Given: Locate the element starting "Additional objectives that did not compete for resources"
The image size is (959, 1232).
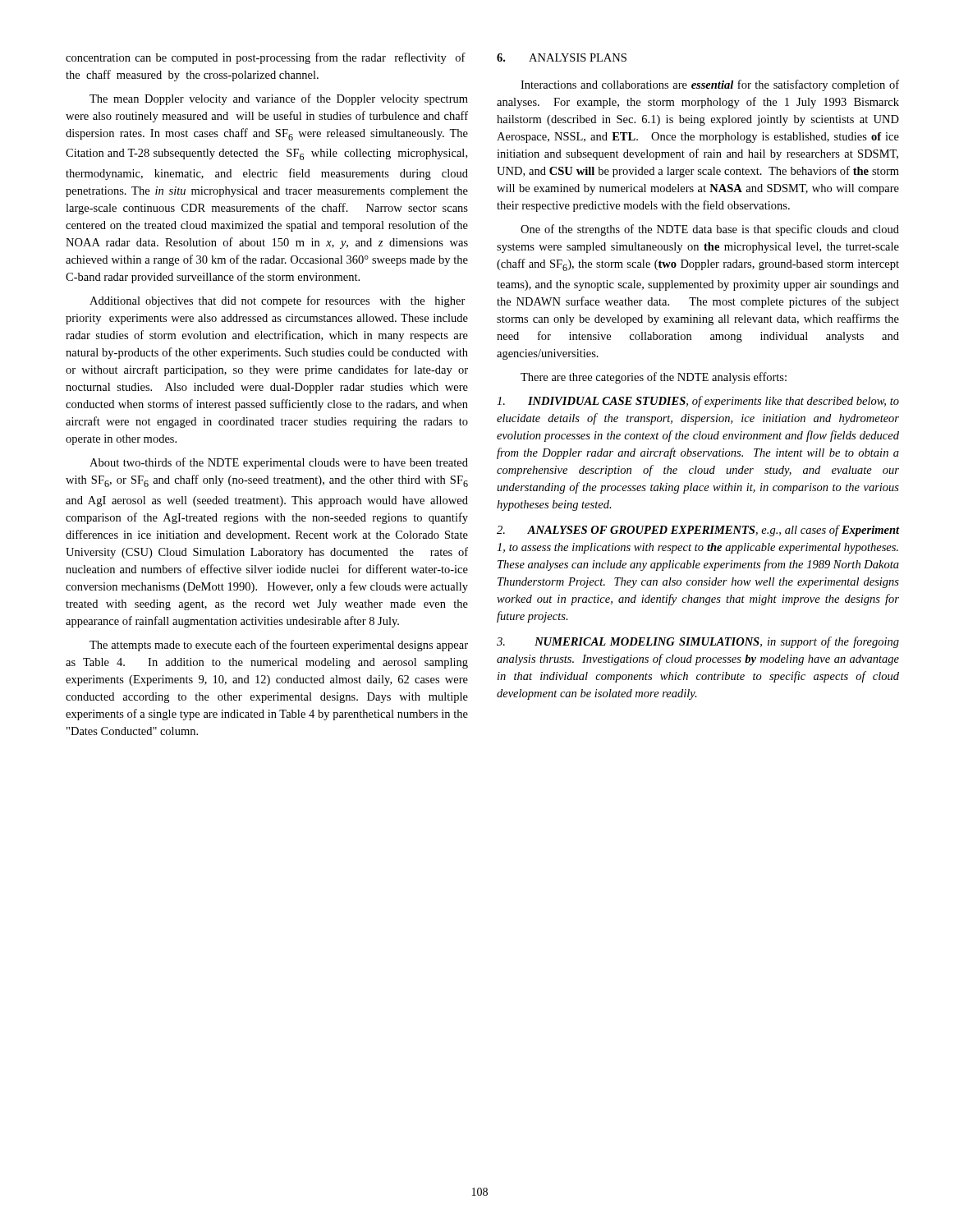Looking at the screenshot, I should (x=267, y=370).
